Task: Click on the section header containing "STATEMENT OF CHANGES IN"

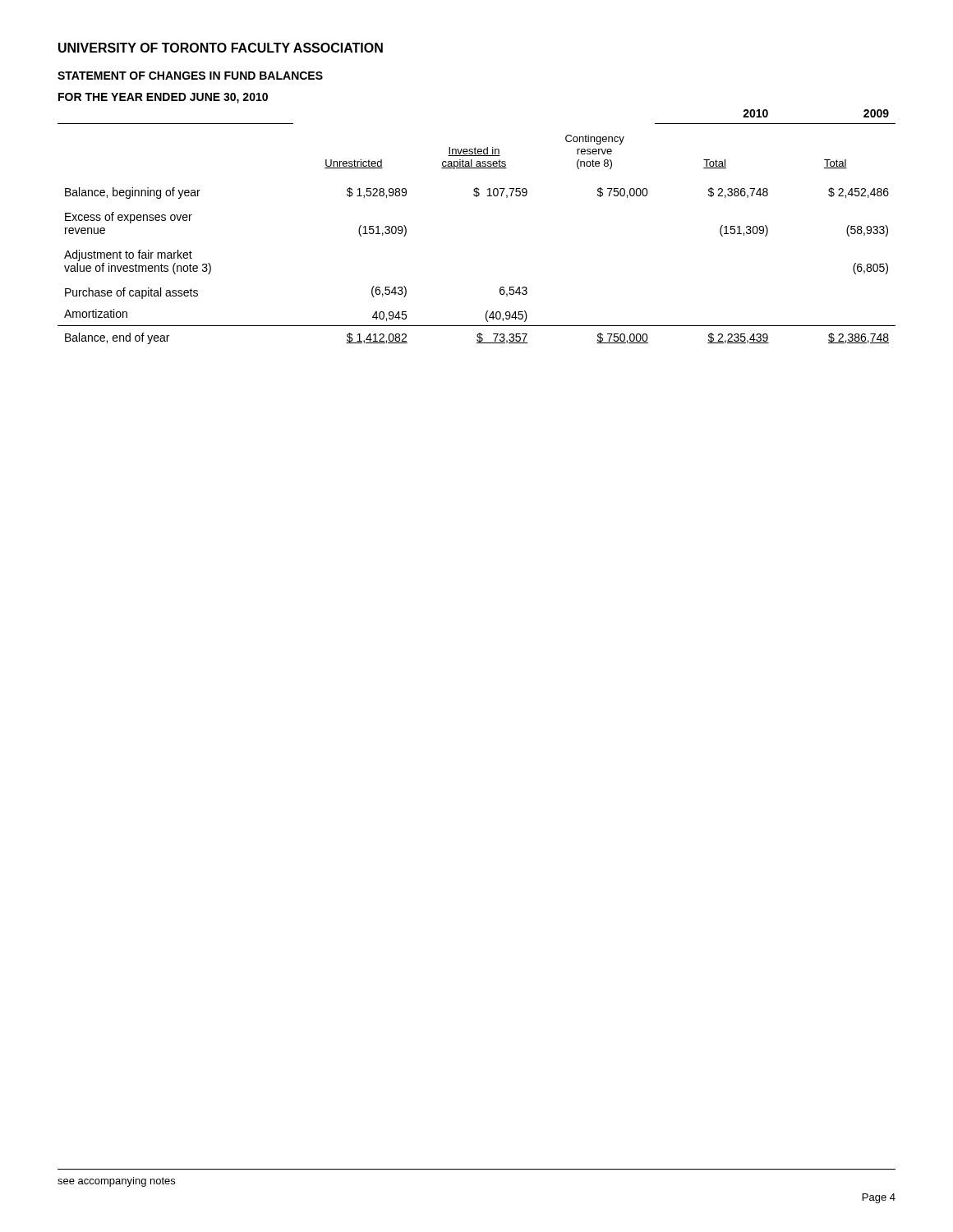Action: tap(190, 76)
